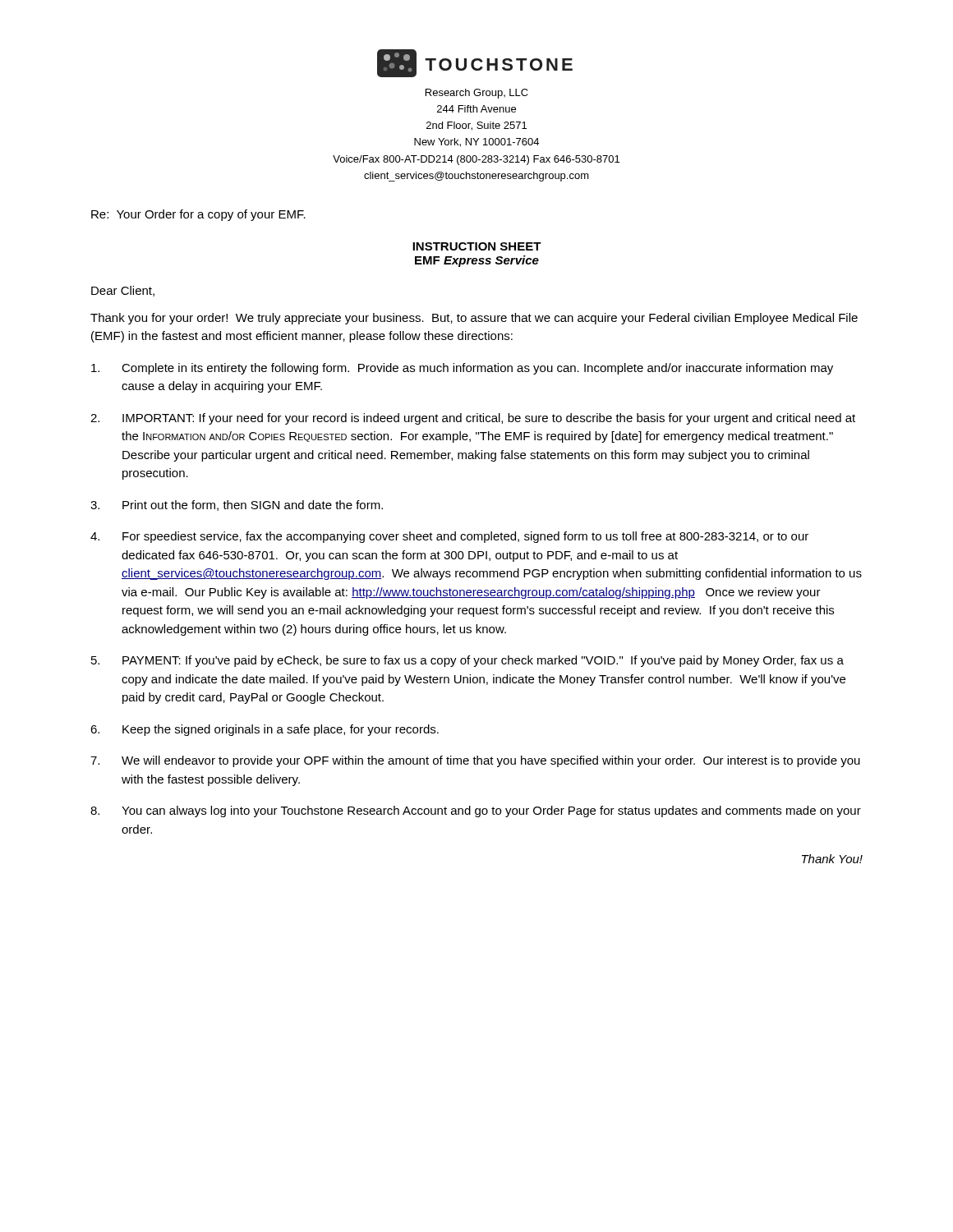Click on the region starting "Thank you for your order! We truly"
953x1232 pixels.
coord(474,327)
